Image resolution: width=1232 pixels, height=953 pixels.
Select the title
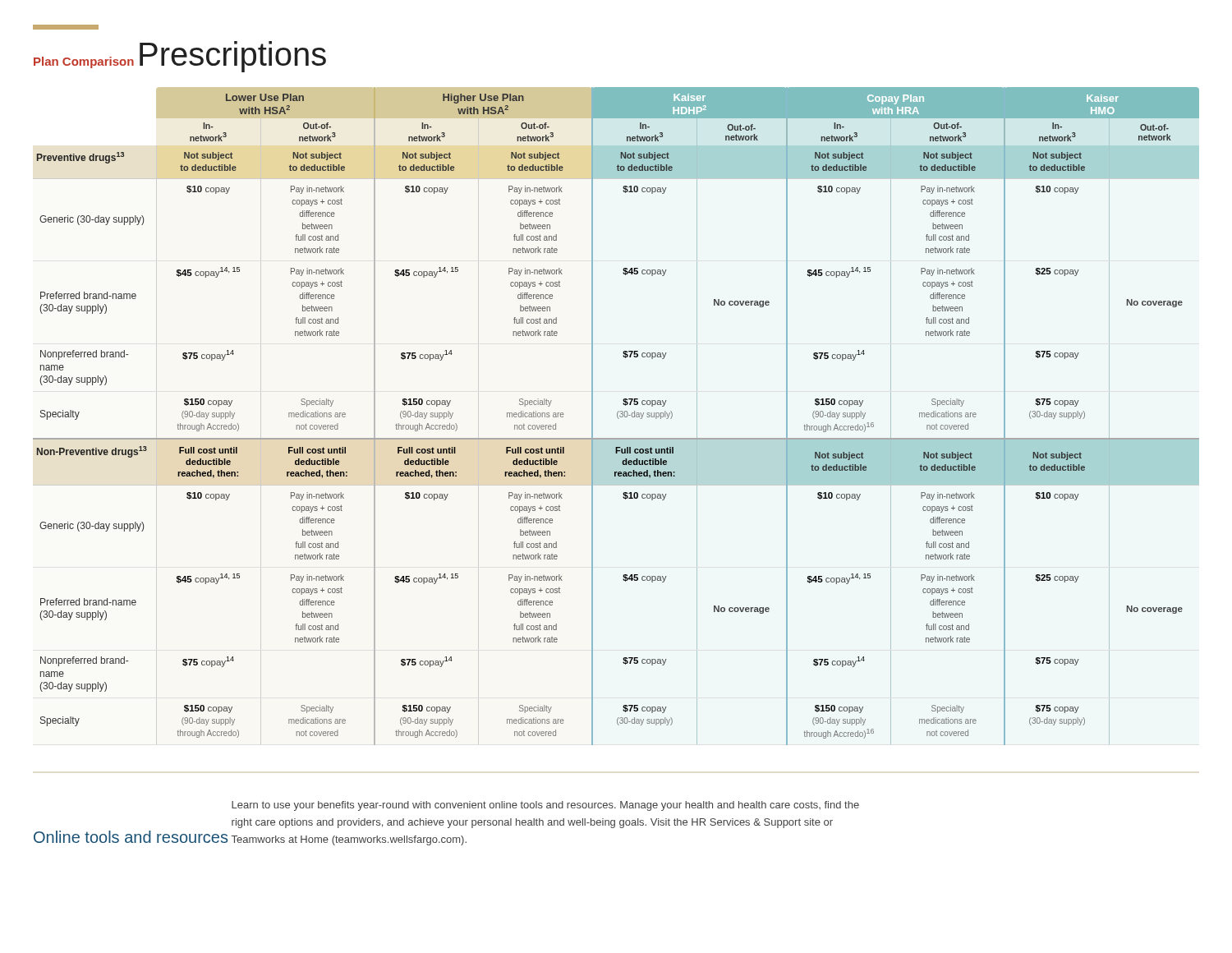232,54
